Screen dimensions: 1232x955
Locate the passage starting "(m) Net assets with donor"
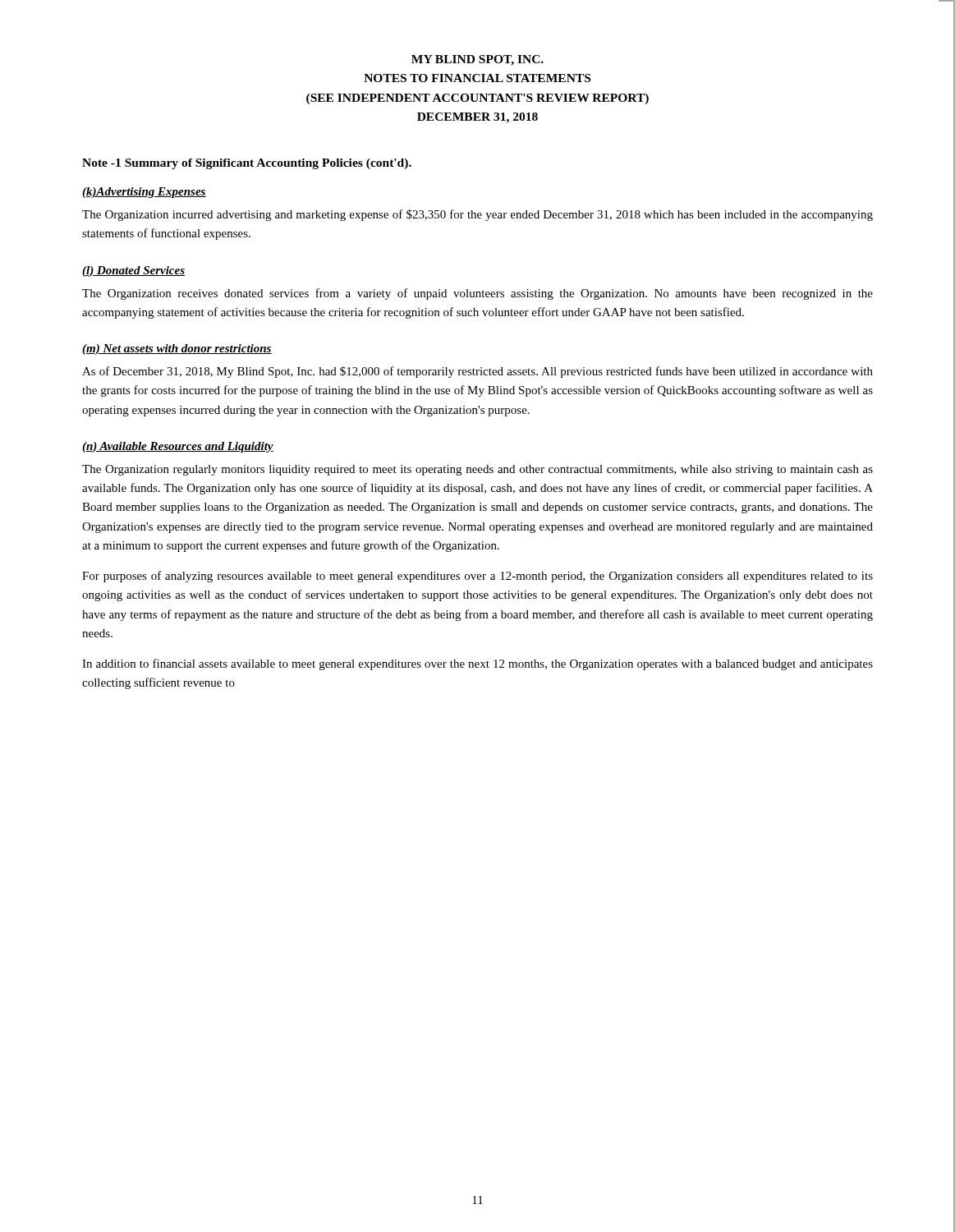[177, 348]
